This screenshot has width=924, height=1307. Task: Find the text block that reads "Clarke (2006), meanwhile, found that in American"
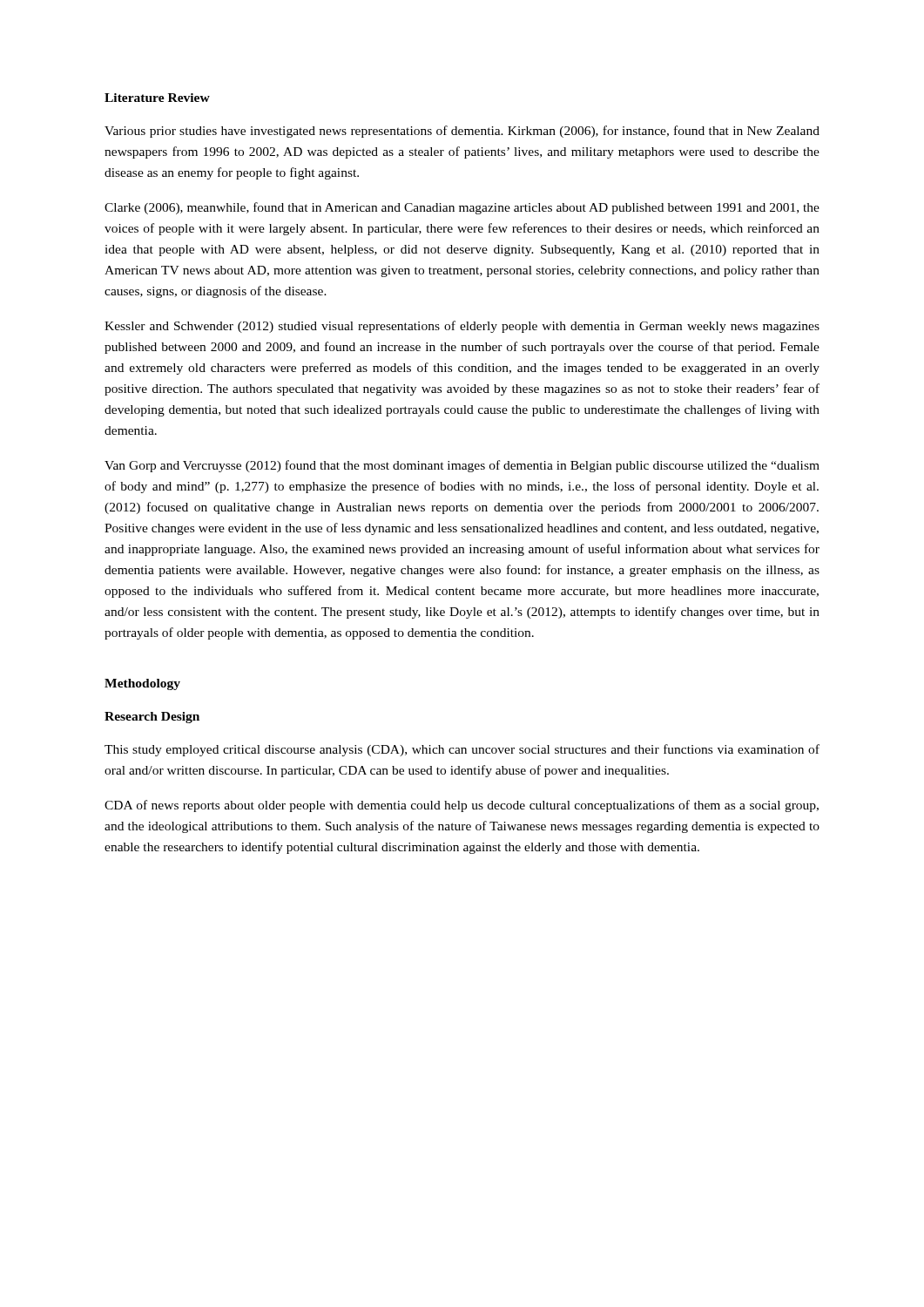click(462, 249)
